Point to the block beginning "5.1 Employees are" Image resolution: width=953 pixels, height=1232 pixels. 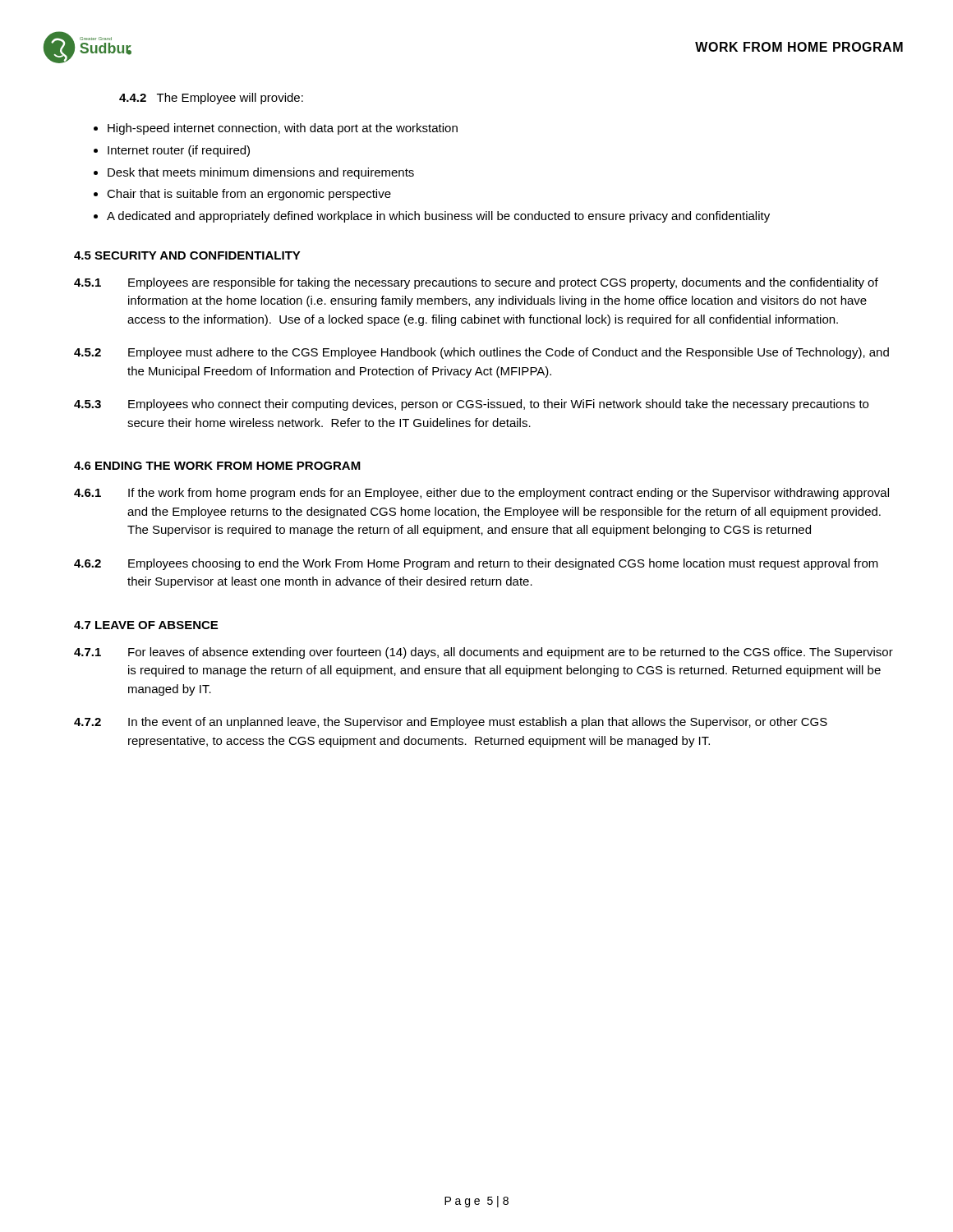click(485, 301)
